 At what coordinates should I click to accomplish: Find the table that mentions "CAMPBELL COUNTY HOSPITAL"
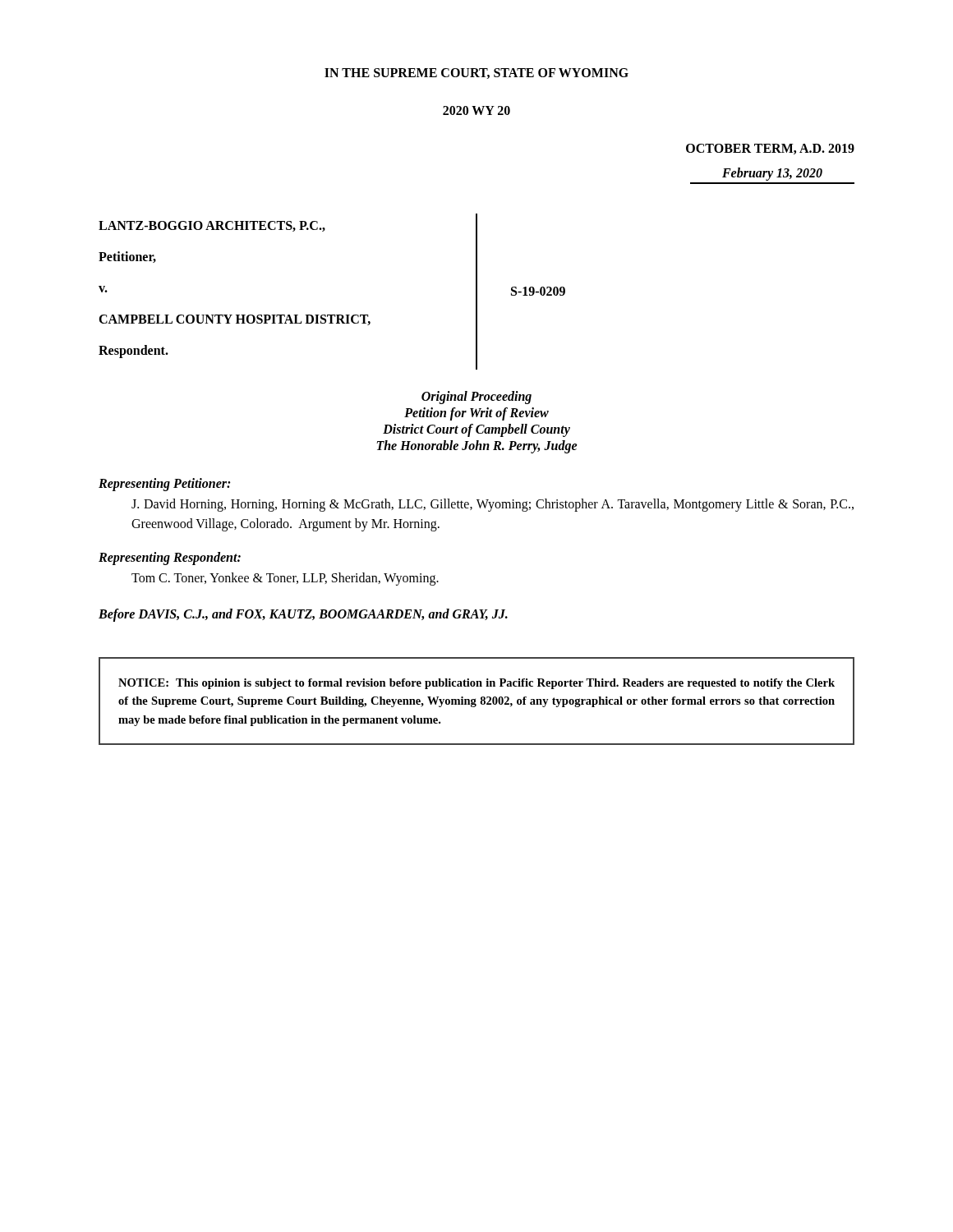pyautogui.click(x=476, y=292)
